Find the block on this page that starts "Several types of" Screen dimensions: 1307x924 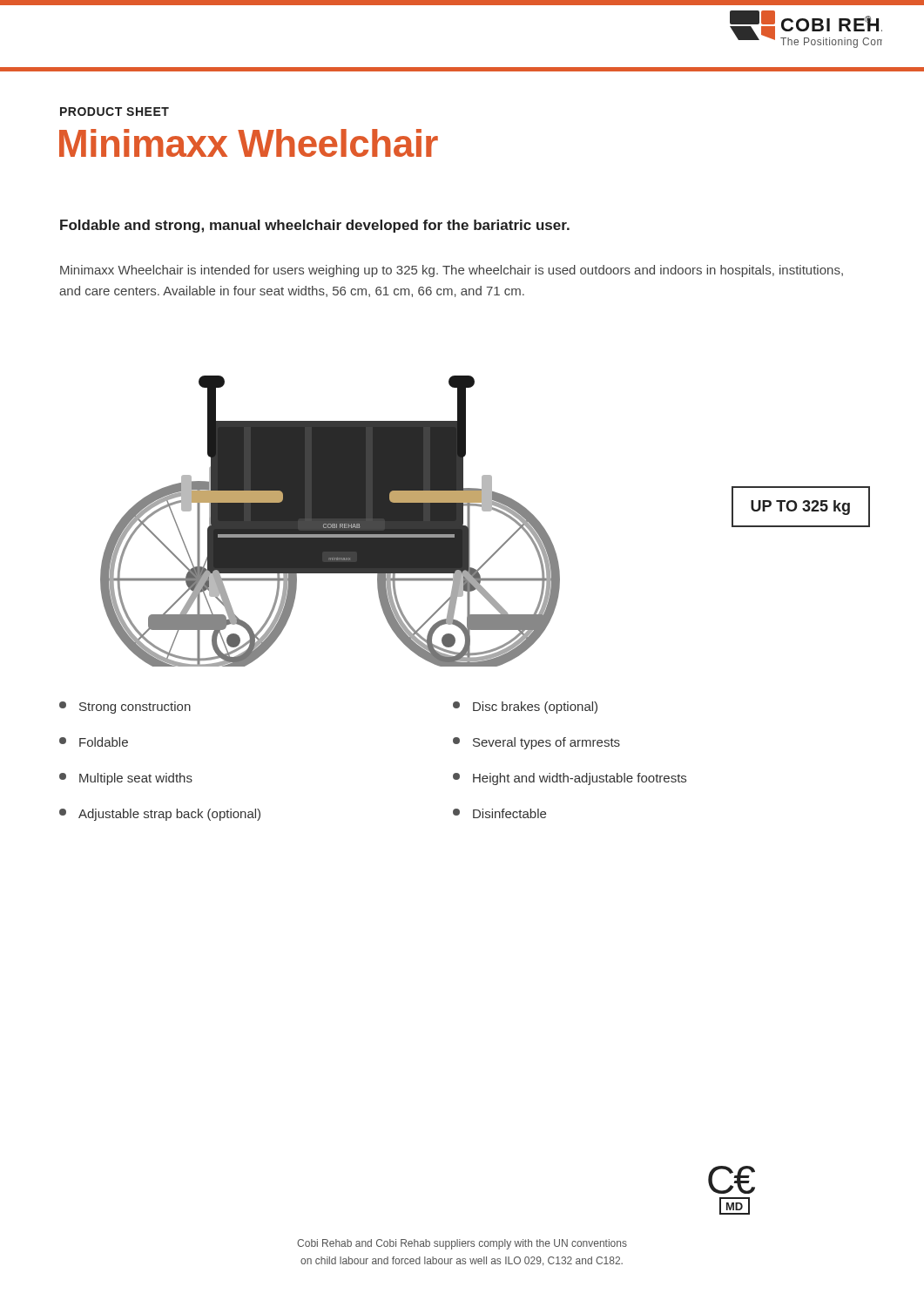(536, 742)
